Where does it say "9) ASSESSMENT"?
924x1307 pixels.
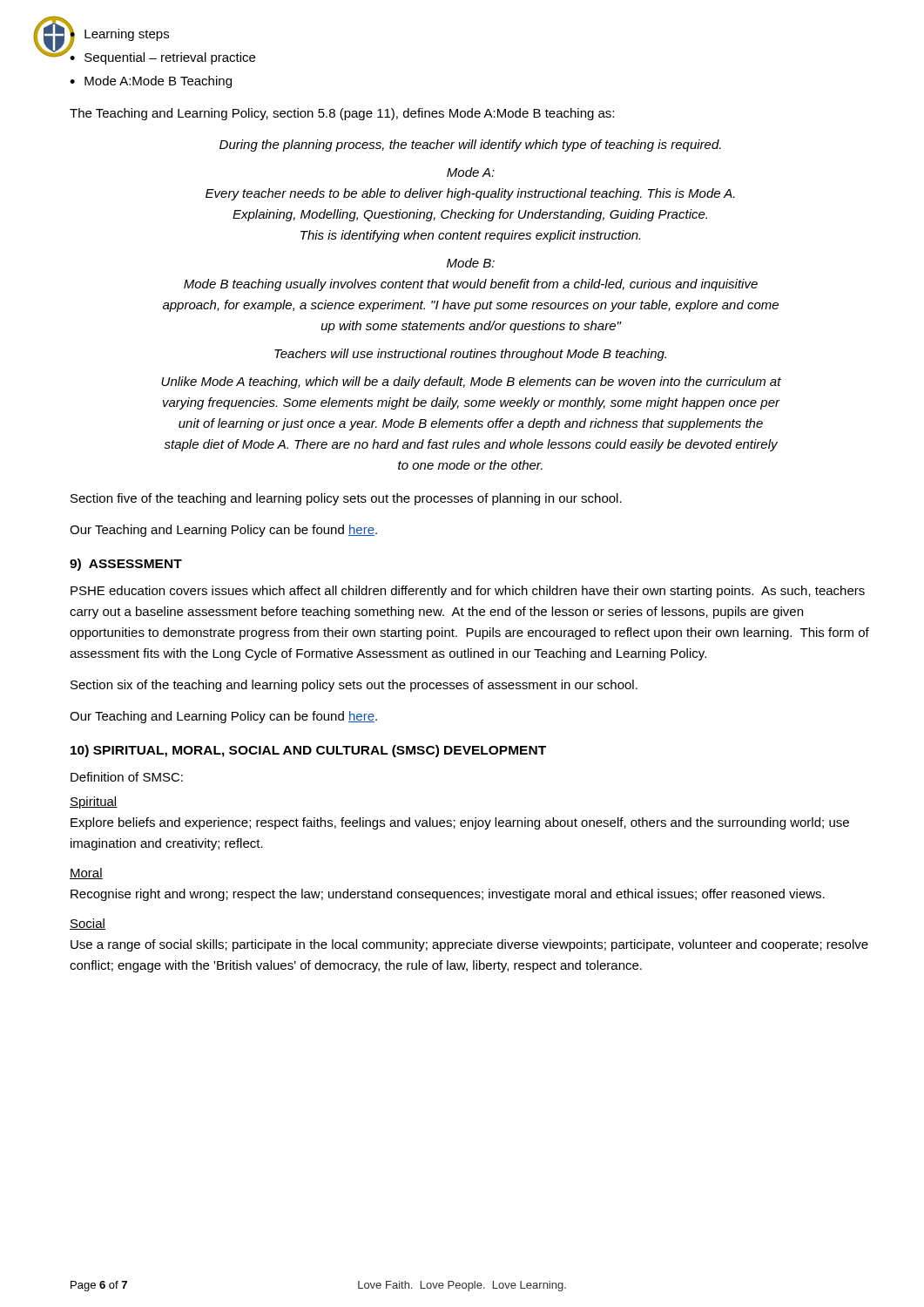coord(126,563)
